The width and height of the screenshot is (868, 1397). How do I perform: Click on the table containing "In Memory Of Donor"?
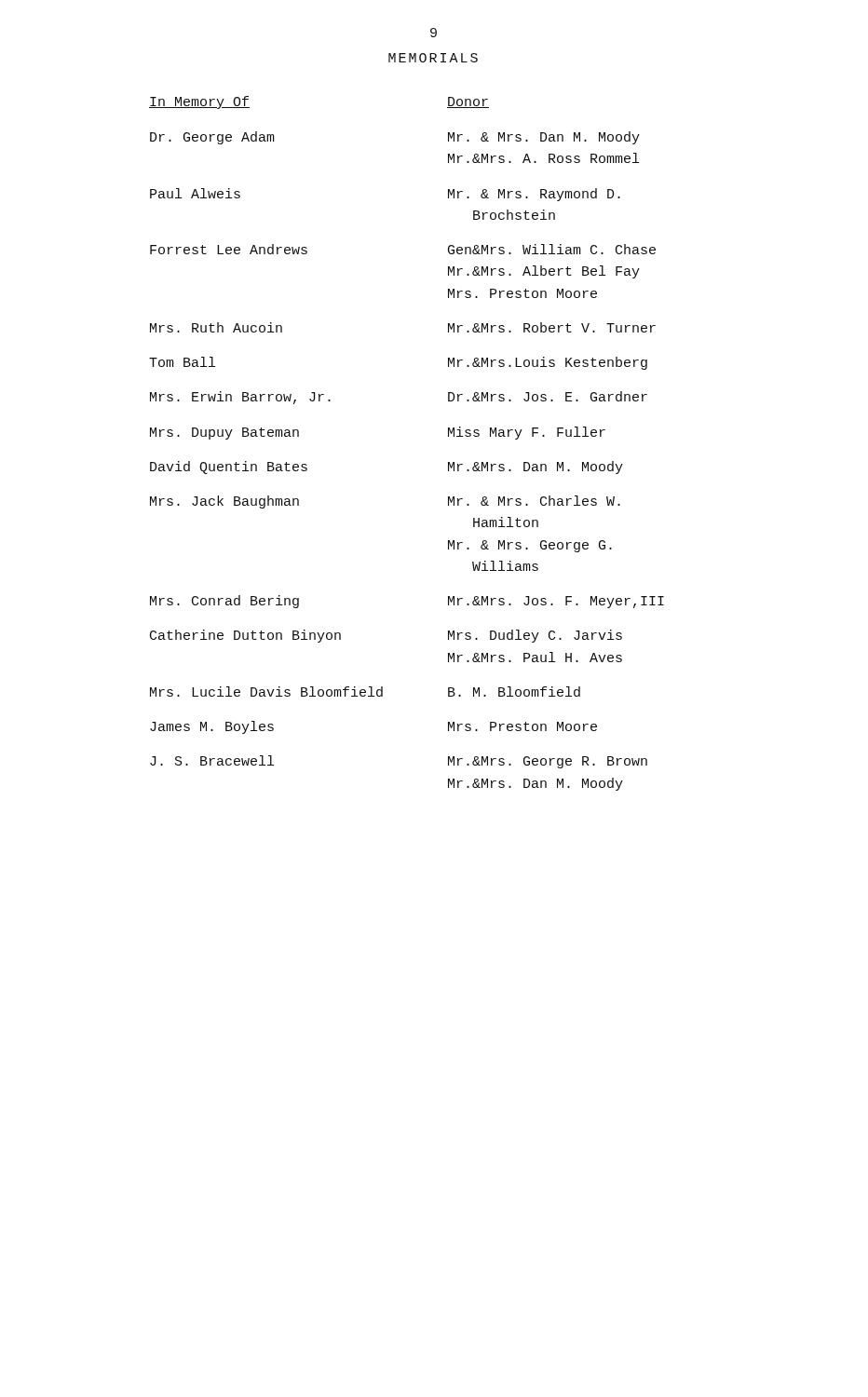coord(434,445)
